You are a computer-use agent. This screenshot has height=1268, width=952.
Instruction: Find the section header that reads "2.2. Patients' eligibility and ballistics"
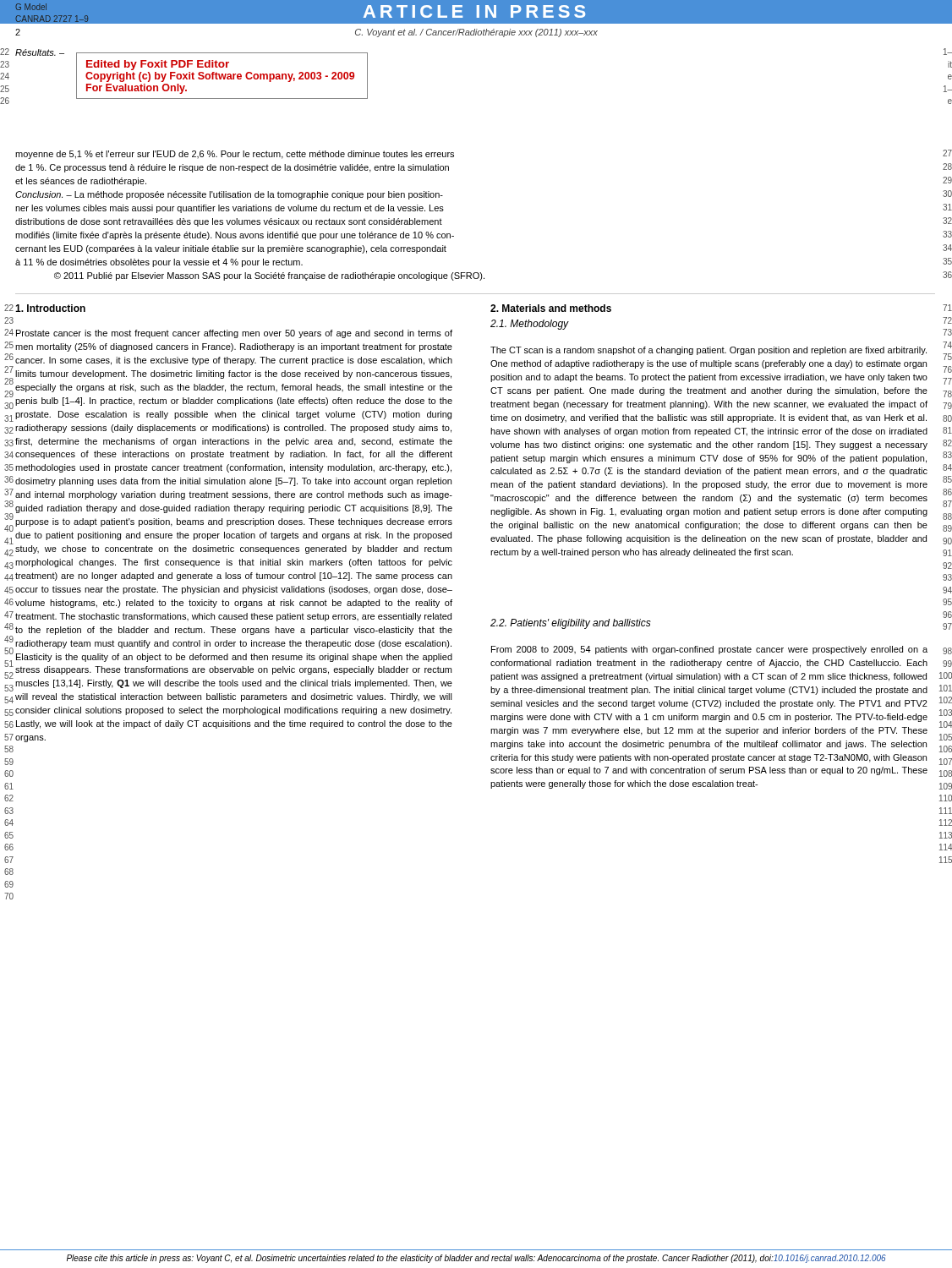pos(571,623)
